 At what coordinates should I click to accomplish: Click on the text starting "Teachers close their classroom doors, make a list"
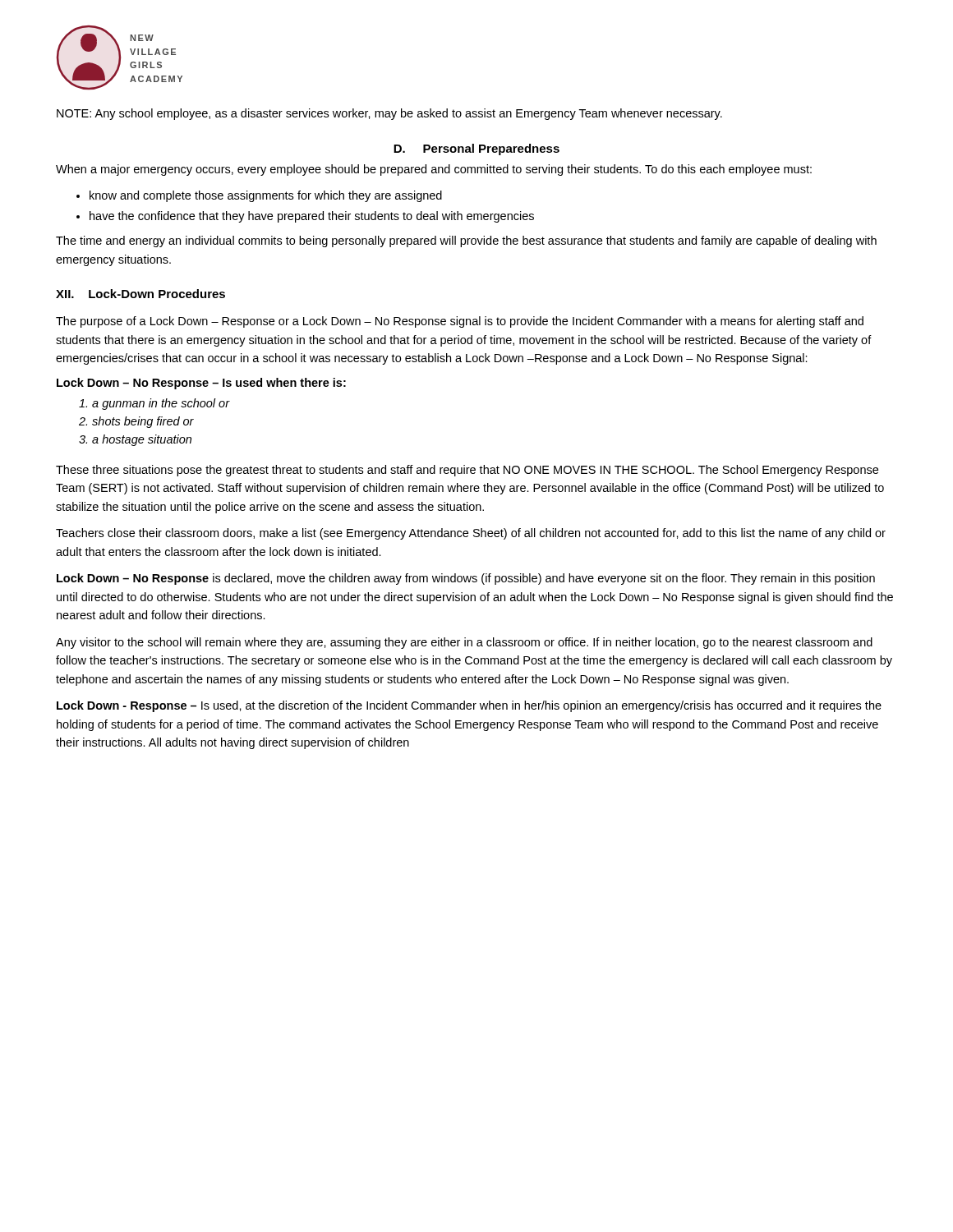(x=471, y=543)
